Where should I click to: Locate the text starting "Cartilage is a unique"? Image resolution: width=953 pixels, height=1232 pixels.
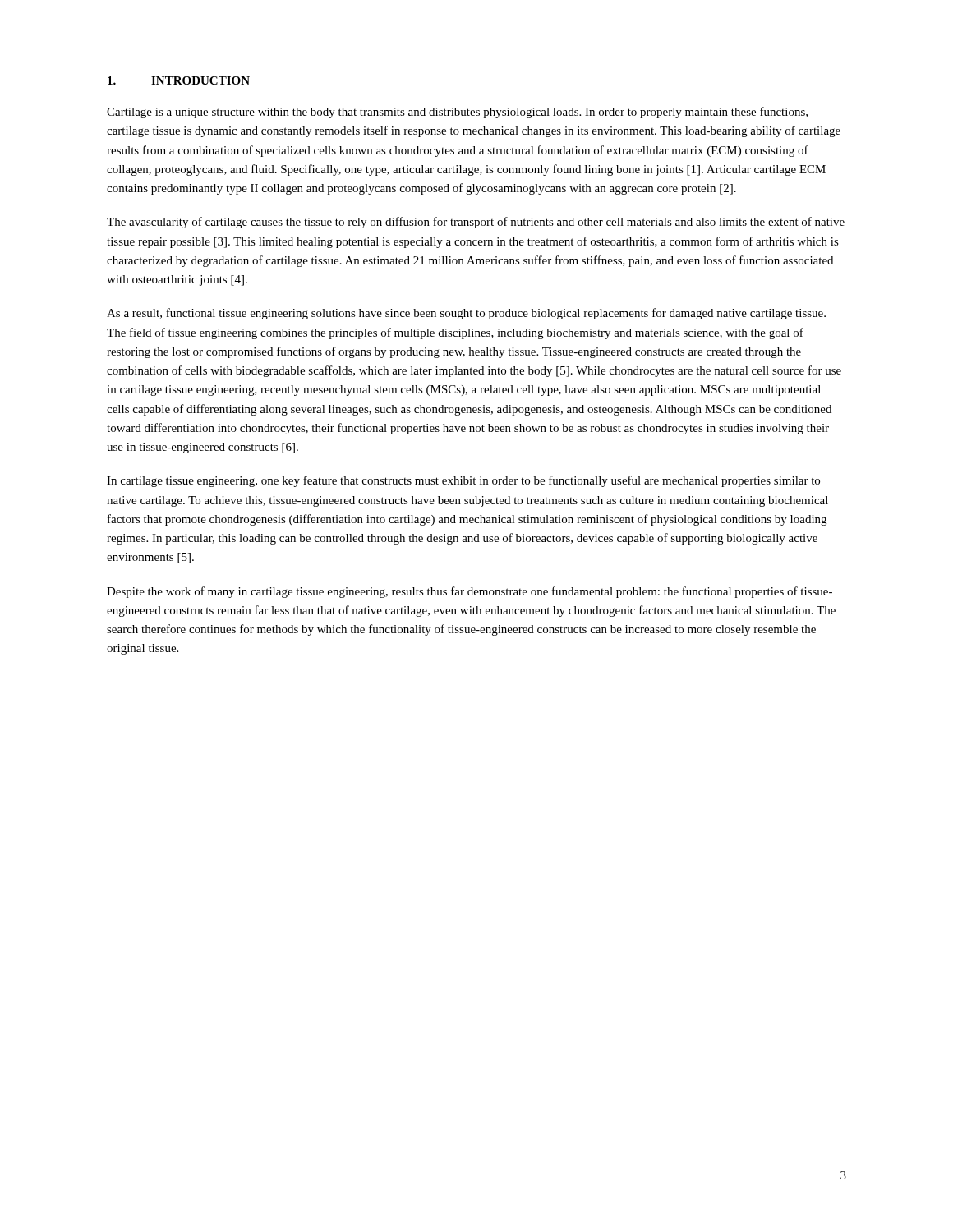tap(474, 150)
